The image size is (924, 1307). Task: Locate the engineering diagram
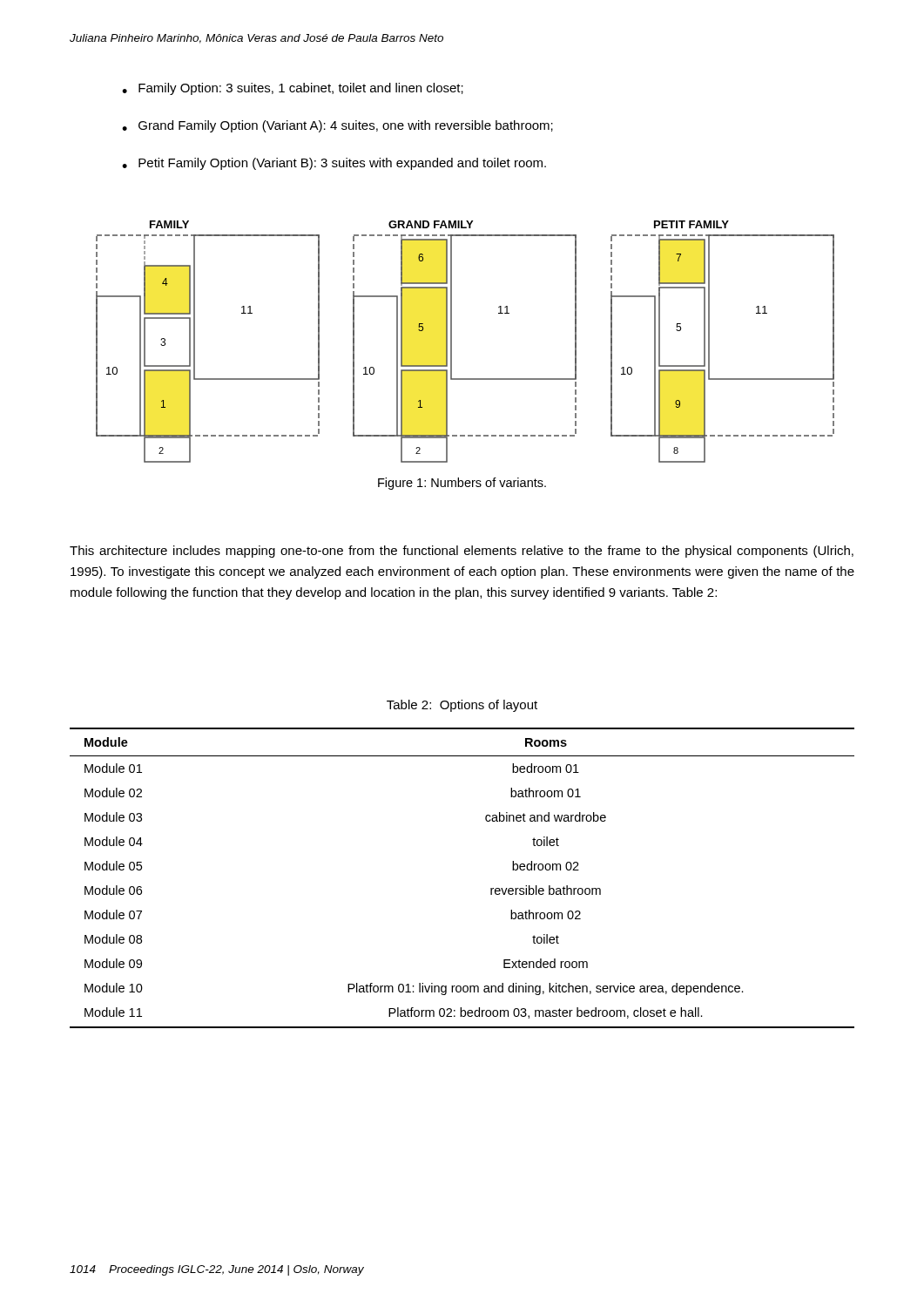point(462,349)
